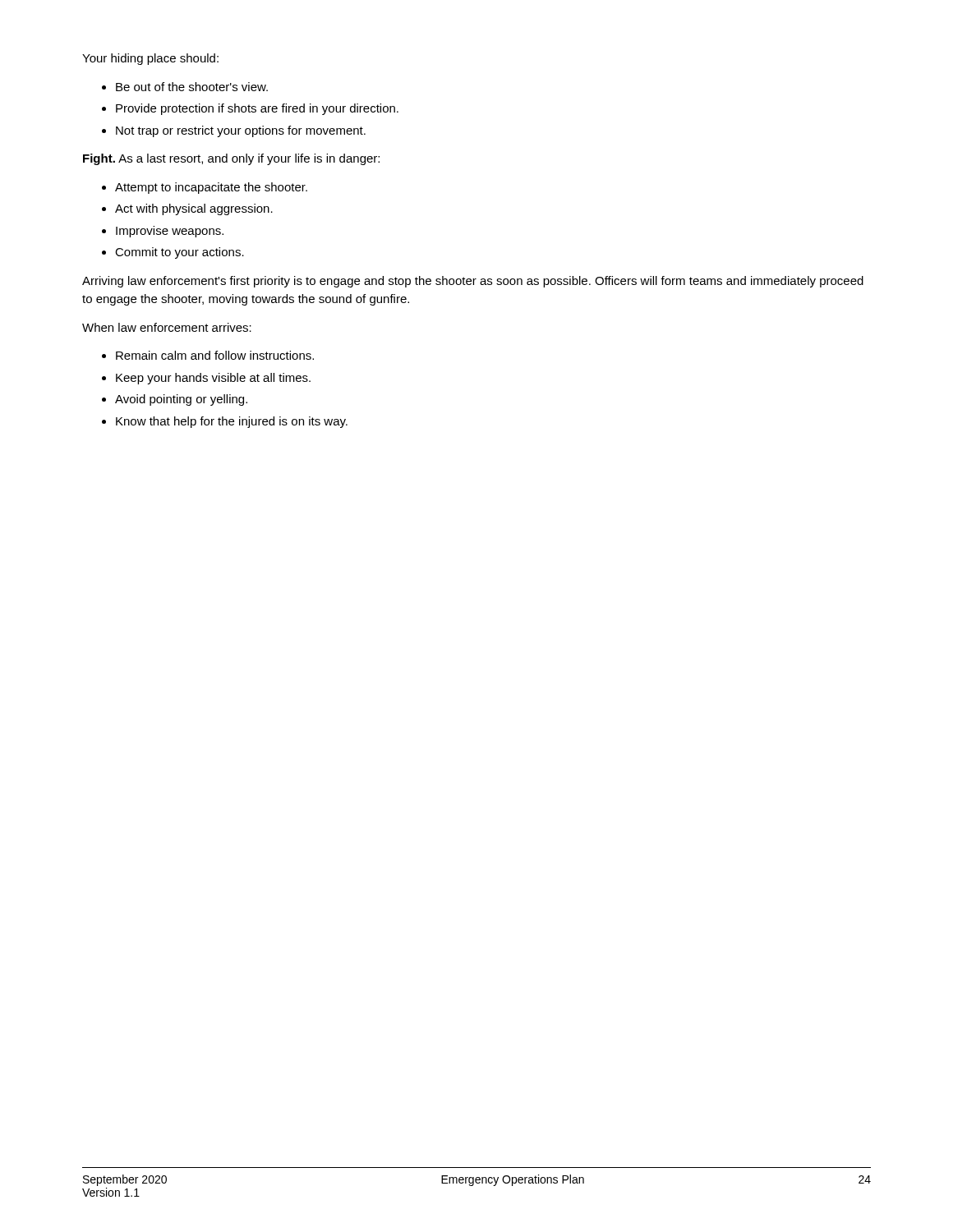Image resolution: width=953 pixels, height=1232 pixels.
Task: Select the list item containing "Attempt to incapacitate the"
Action: point(211,188)
